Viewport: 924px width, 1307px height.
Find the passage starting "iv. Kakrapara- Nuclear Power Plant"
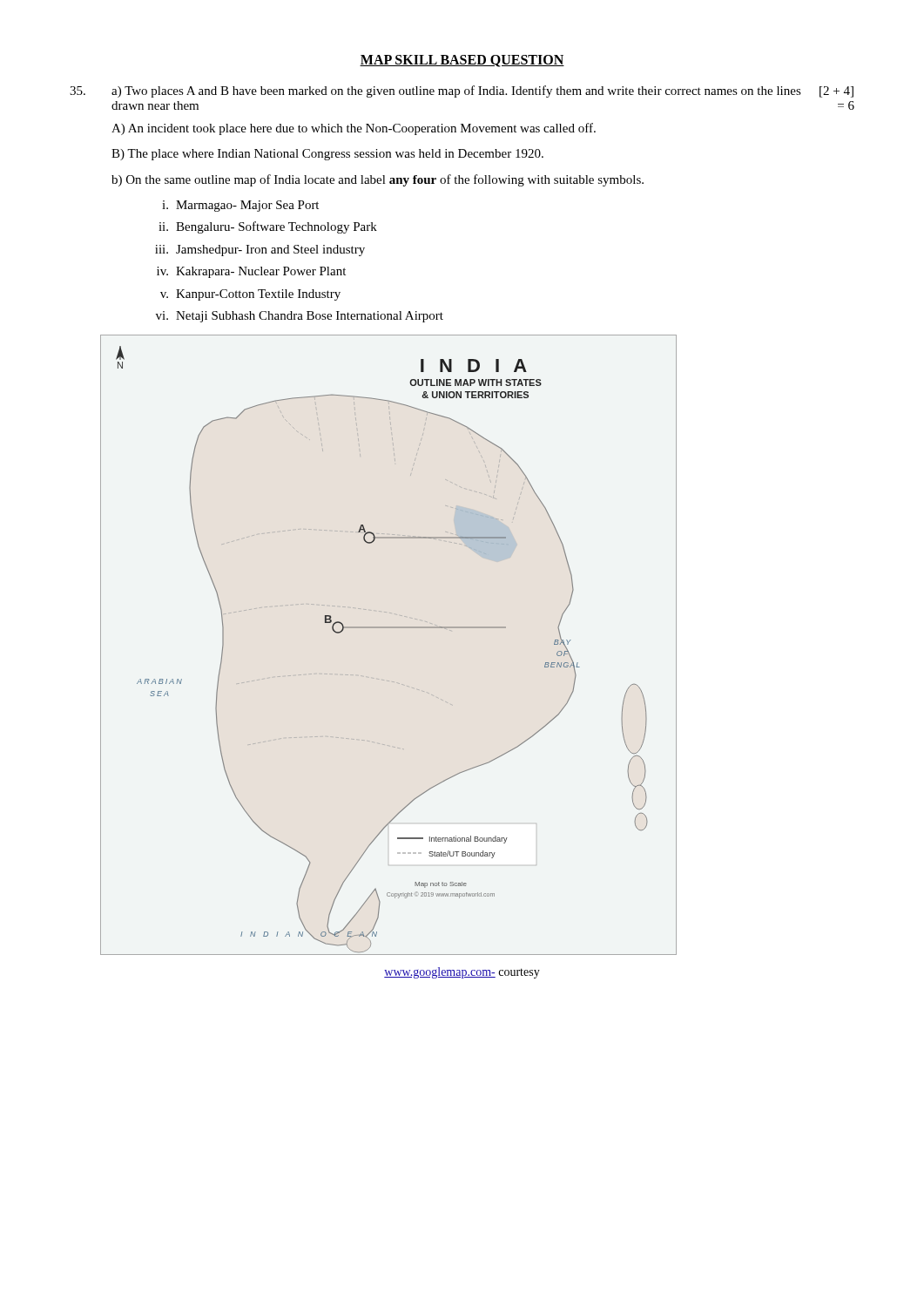(243, 271)
